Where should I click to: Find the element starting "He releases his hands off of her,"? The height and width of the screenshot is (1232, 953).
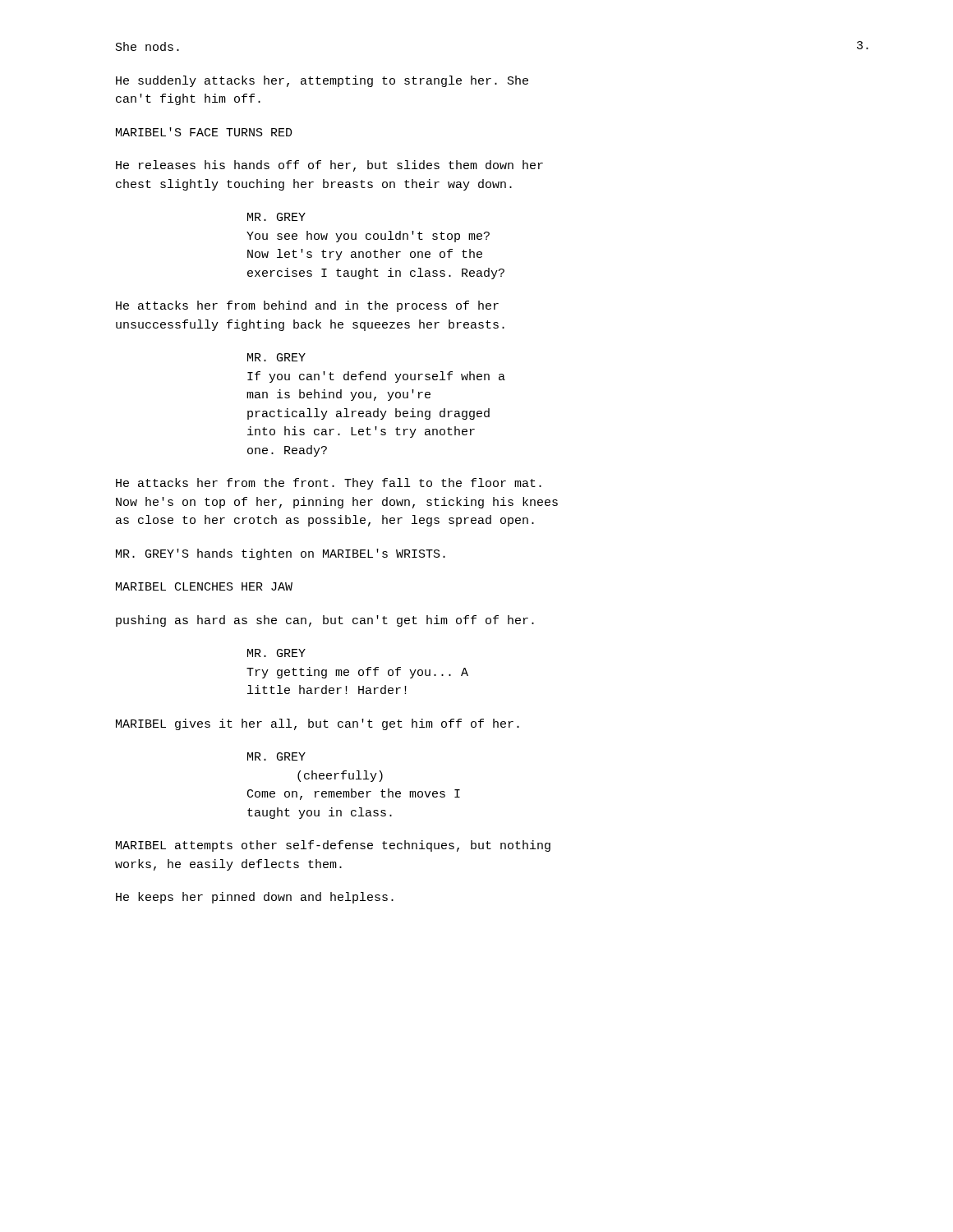point(329,176)
